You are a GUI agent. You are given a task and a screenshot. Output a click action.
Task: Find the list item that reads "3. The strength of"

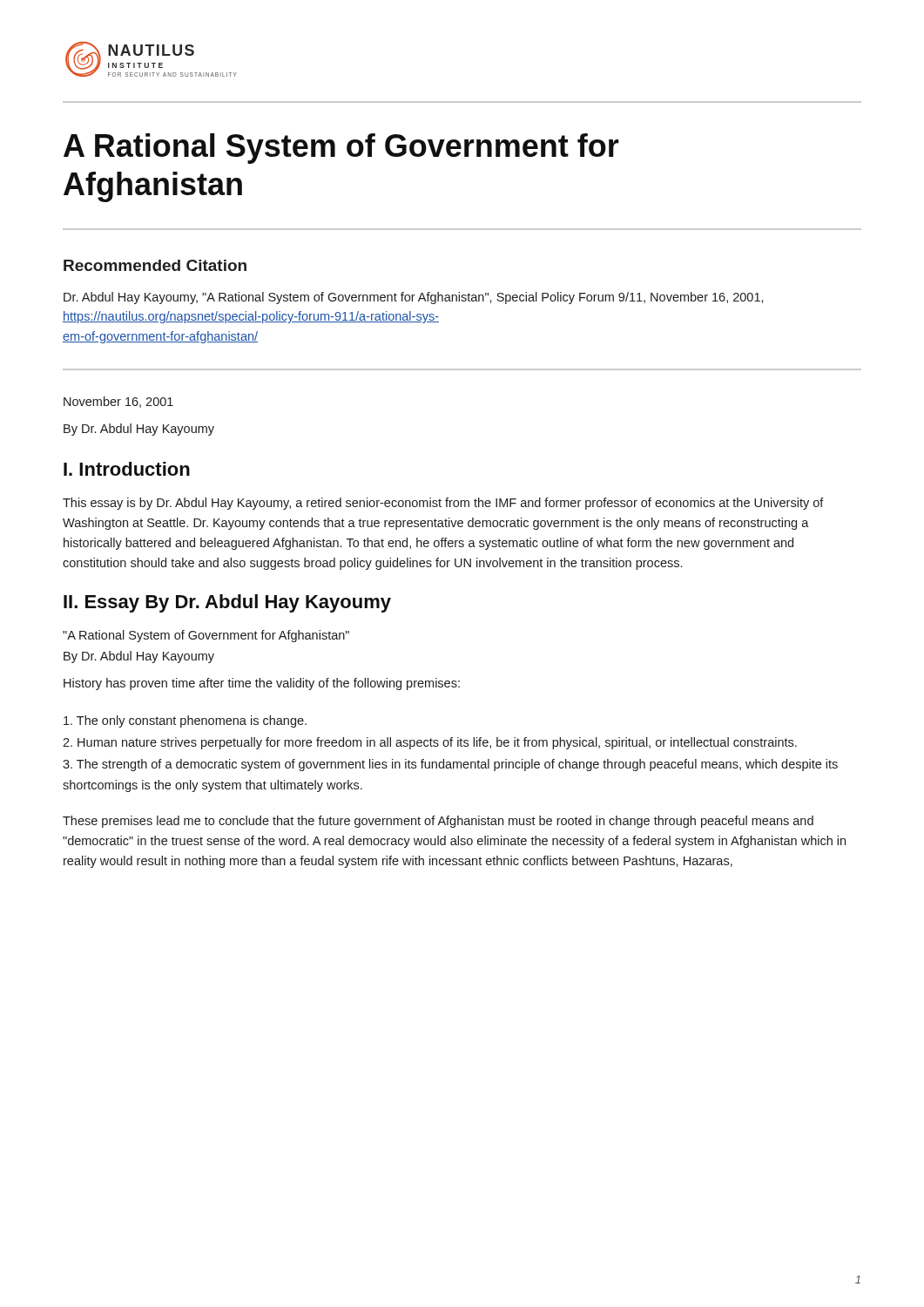tap(450, 775)
